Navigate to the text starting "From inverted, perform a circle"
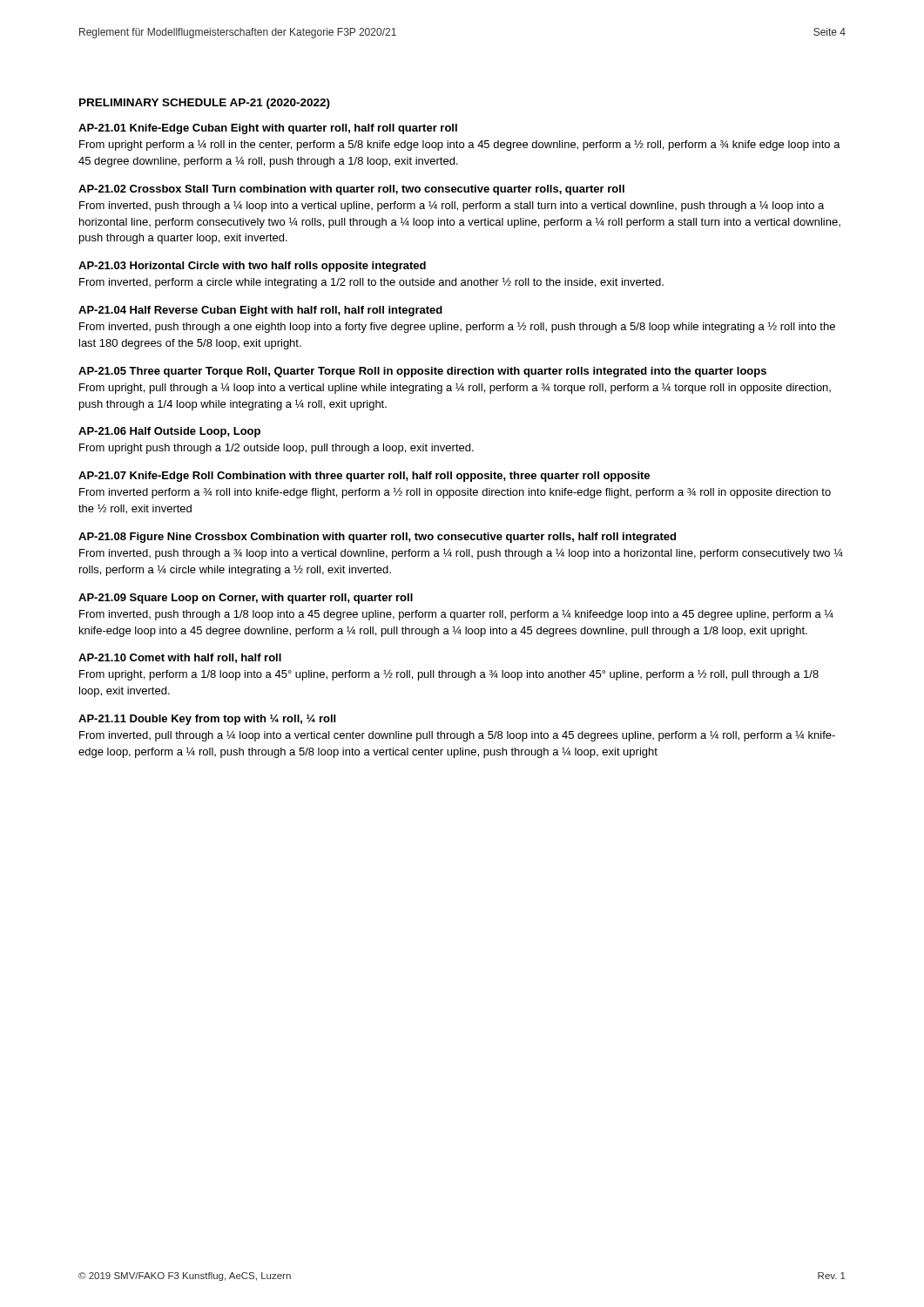 click(371, 282)
